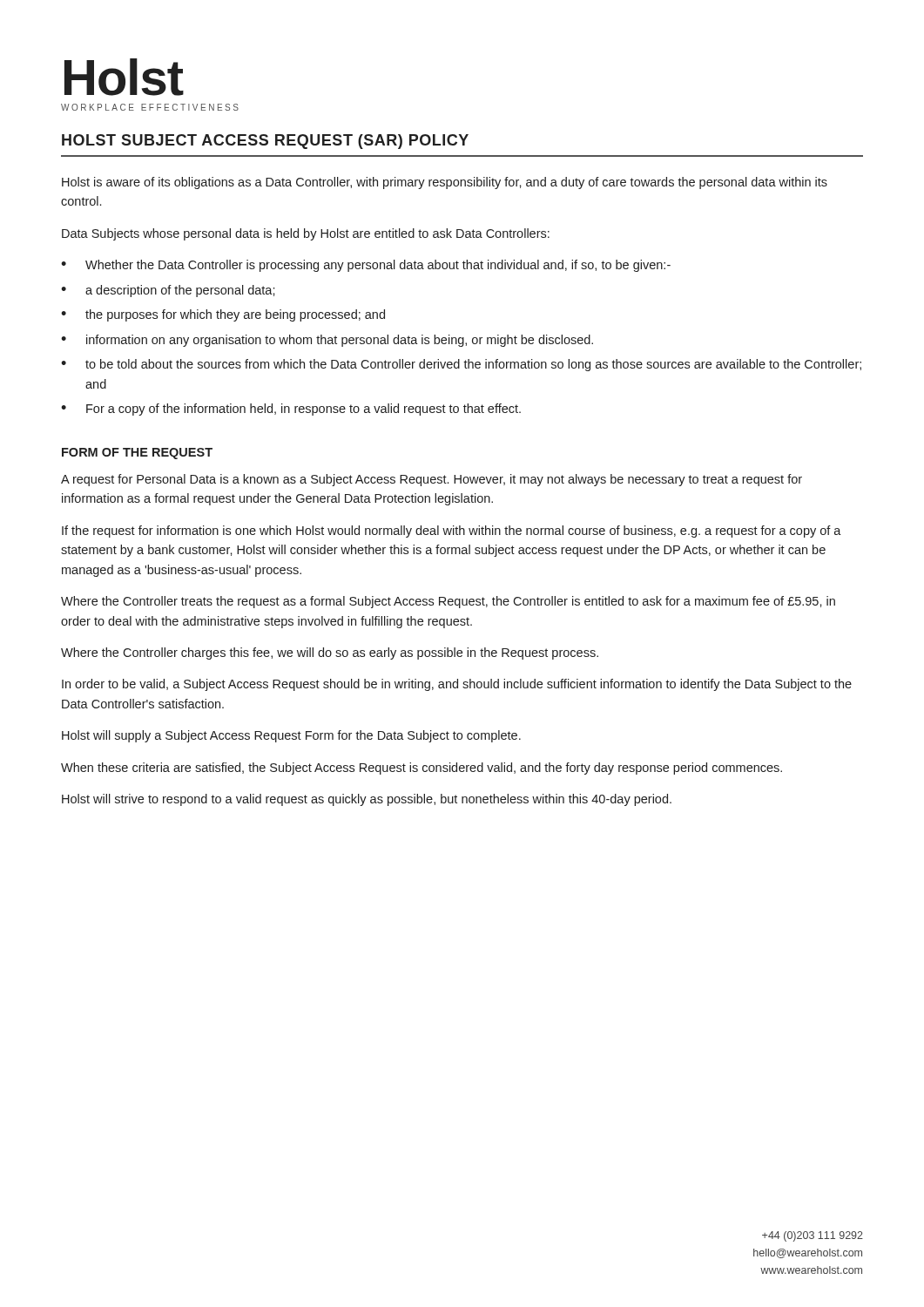Locate the text block that reads "Where the Controller charges"
924x1307 pixels.
(x=330, y=653)
